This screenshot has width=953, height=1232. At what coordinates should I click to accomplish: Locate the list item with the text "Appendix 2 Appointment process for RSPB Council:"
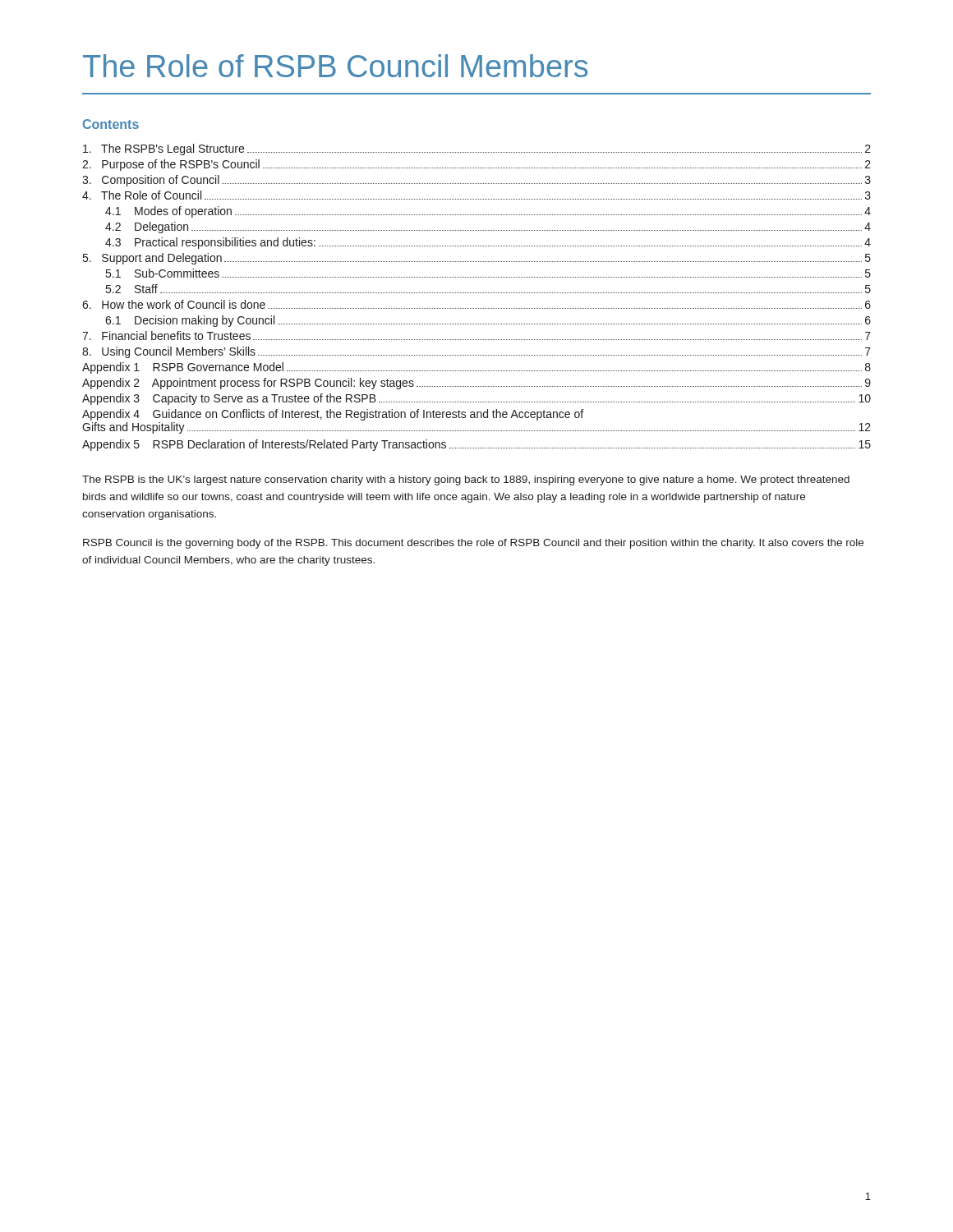[x=476, y=382]
